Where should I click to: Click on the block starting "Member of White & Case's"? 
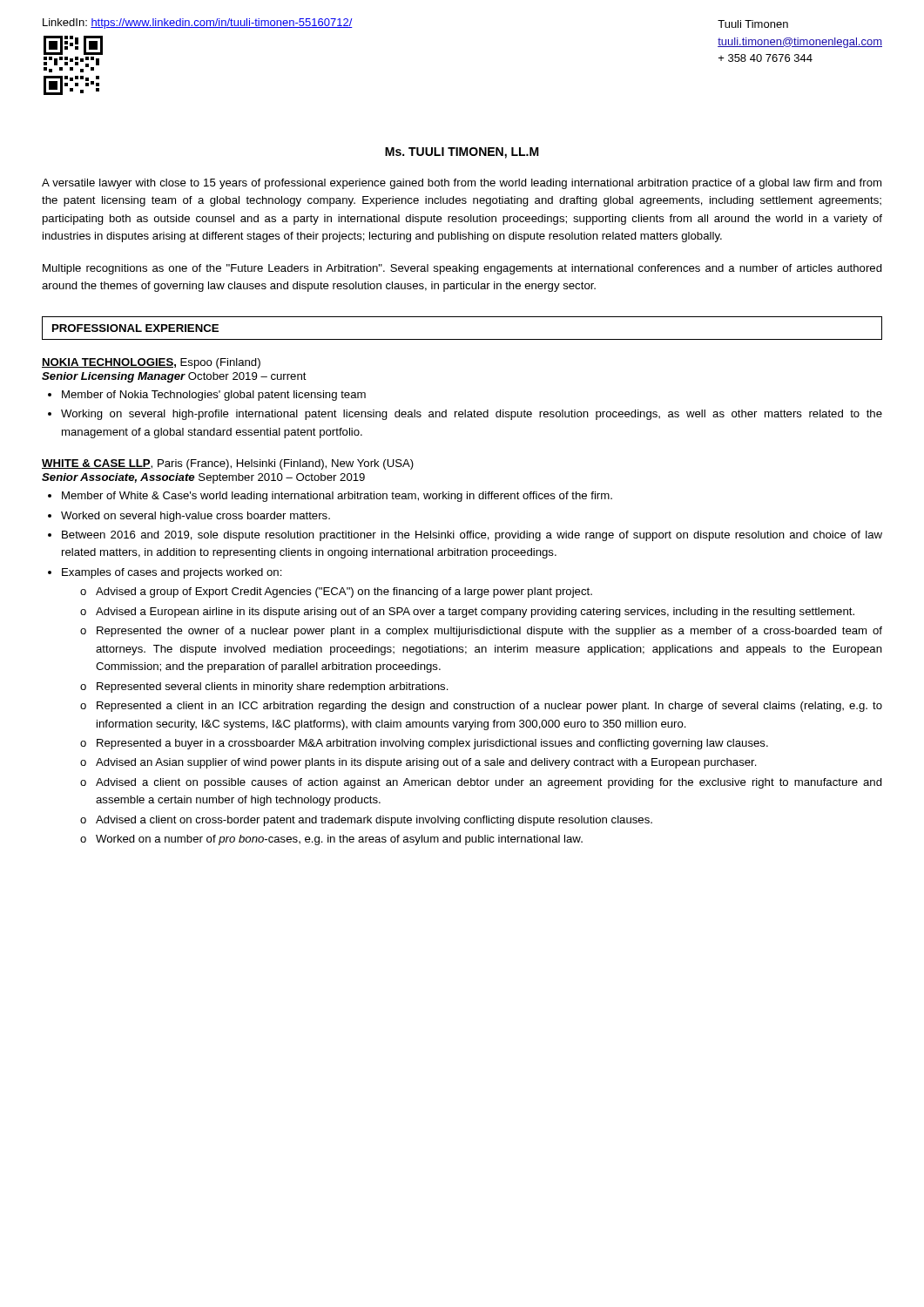(x=337, y=495)
